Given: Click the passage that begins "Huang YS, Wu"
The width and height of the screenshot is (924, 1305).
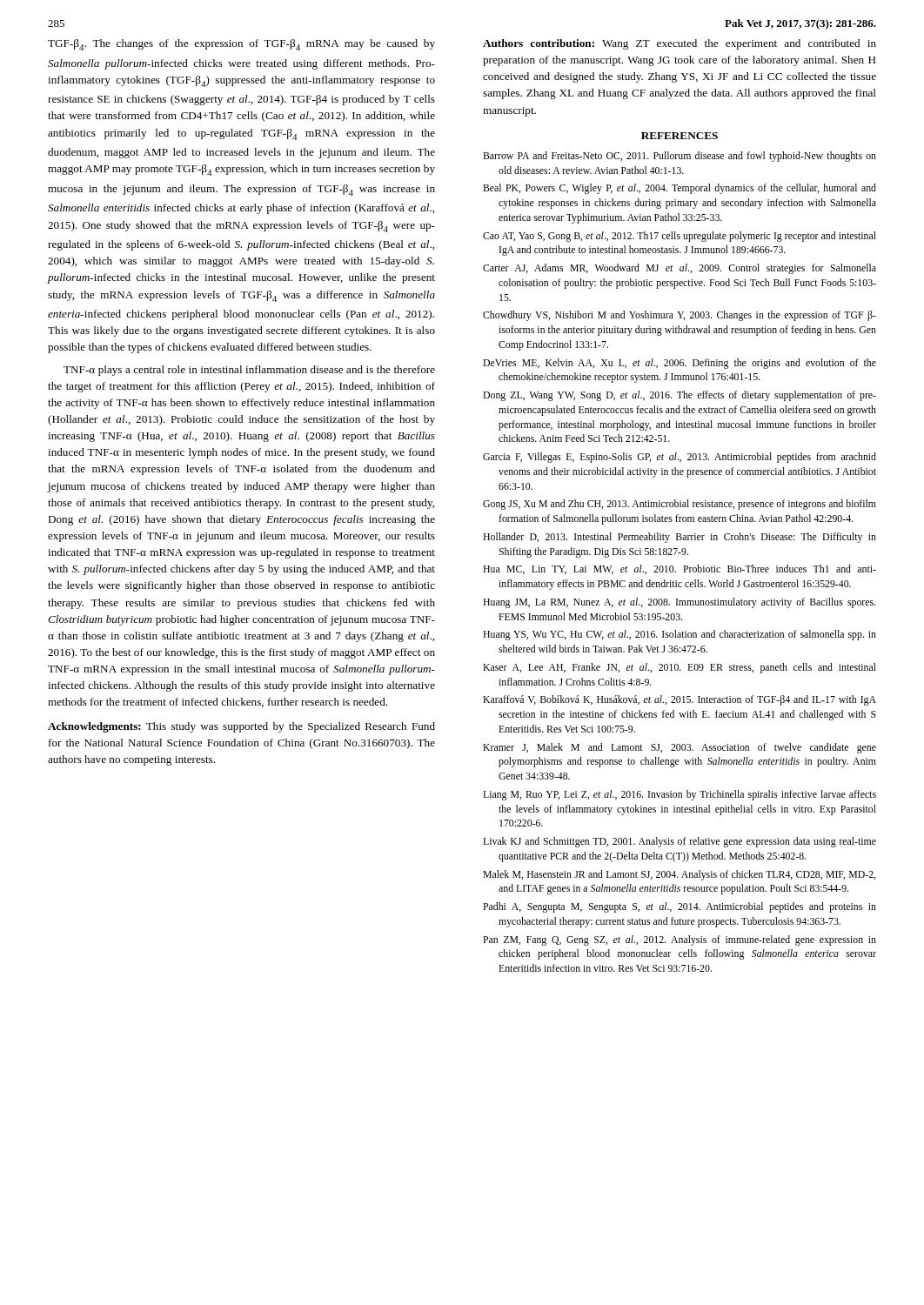Looking at the screenshot, I should pos(680,642).
